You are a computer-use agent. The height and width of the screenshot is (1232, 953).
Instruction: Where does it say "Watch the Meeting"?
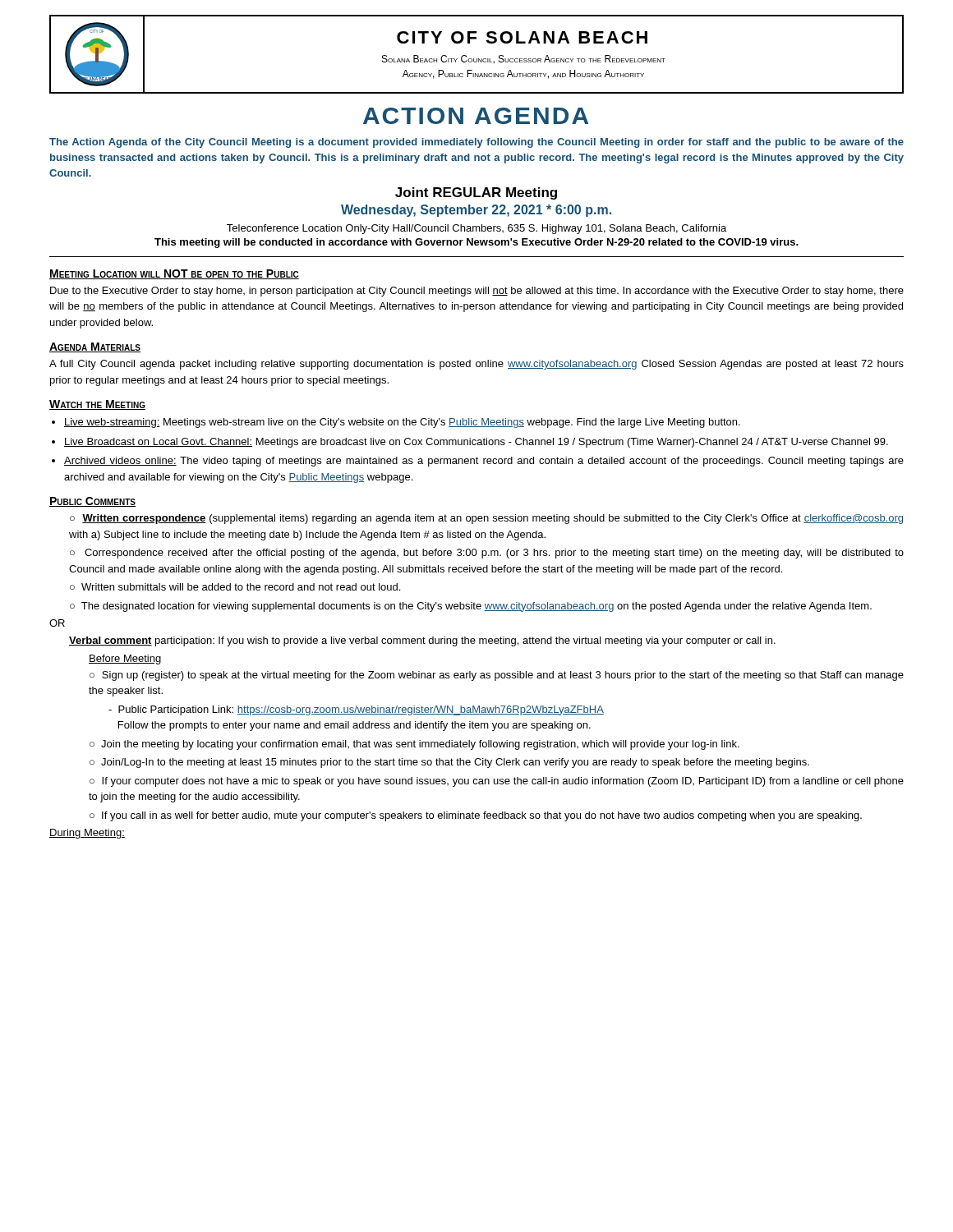(97, 404)
